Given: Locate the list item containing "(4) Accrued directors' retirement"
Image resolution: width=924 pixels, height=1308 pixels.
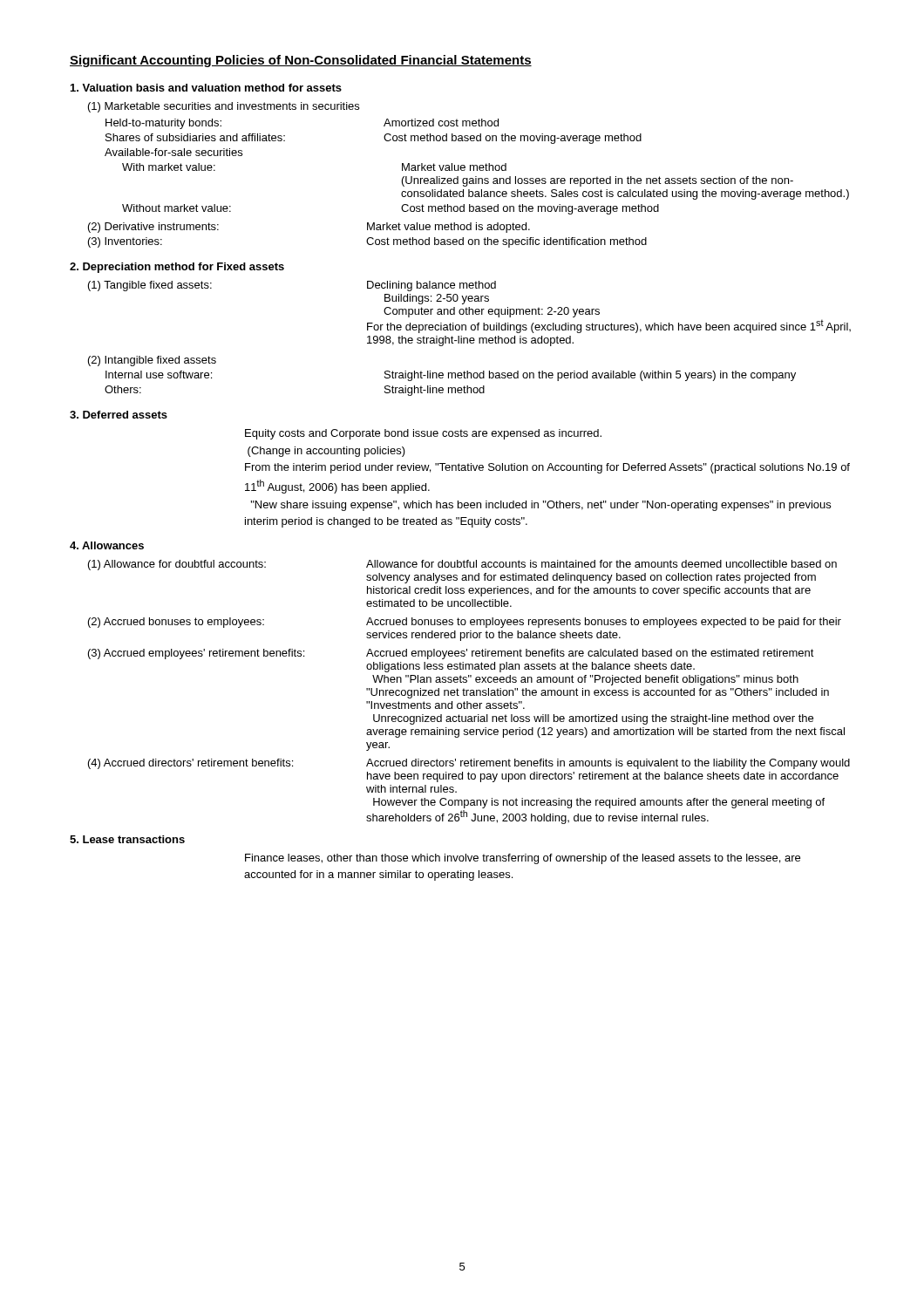Looking at the screenshot, I should click(471, 790).
